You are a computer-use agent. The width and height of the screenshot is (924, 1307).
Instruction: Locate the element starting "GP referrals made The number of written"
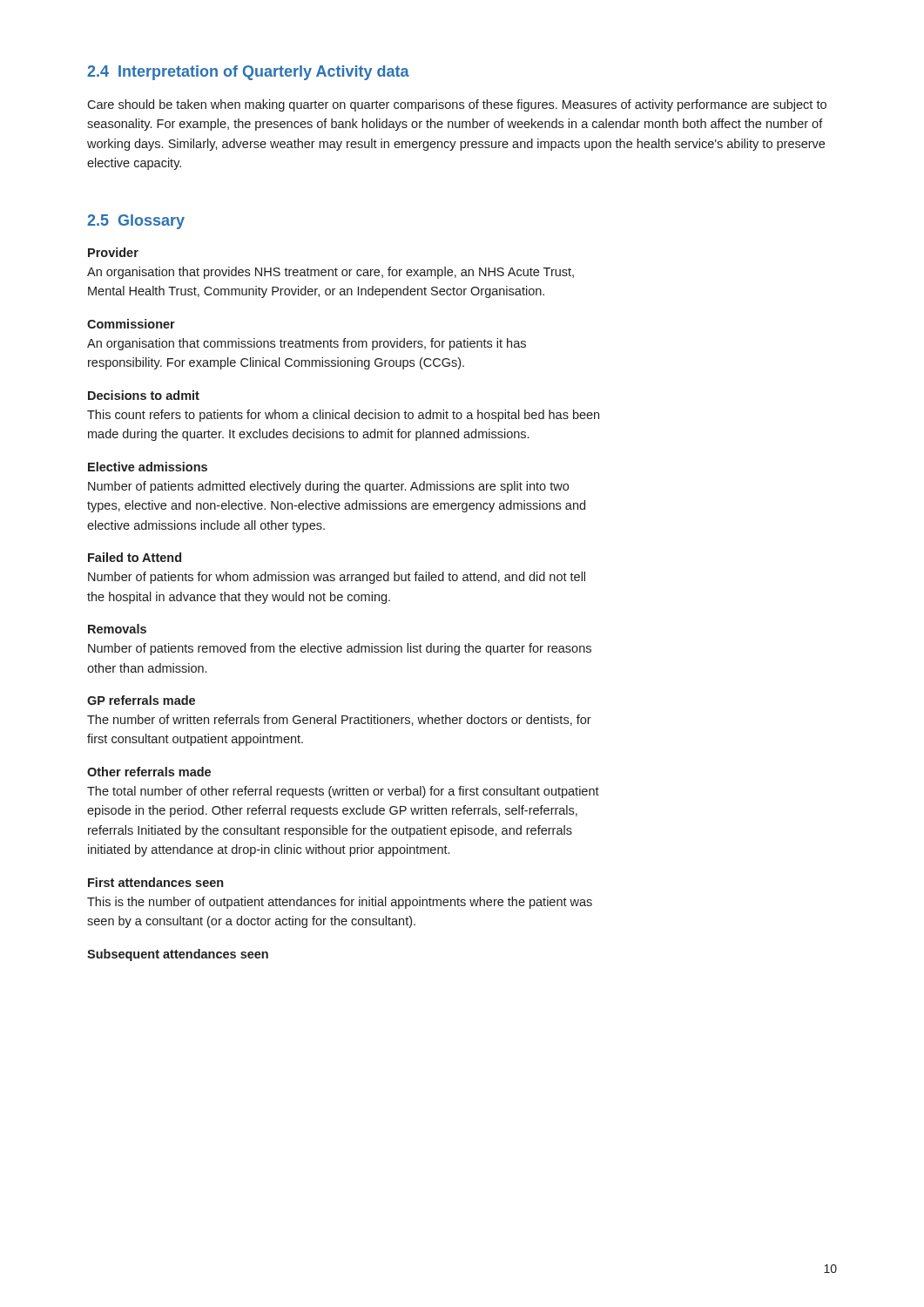pos(462,721)
